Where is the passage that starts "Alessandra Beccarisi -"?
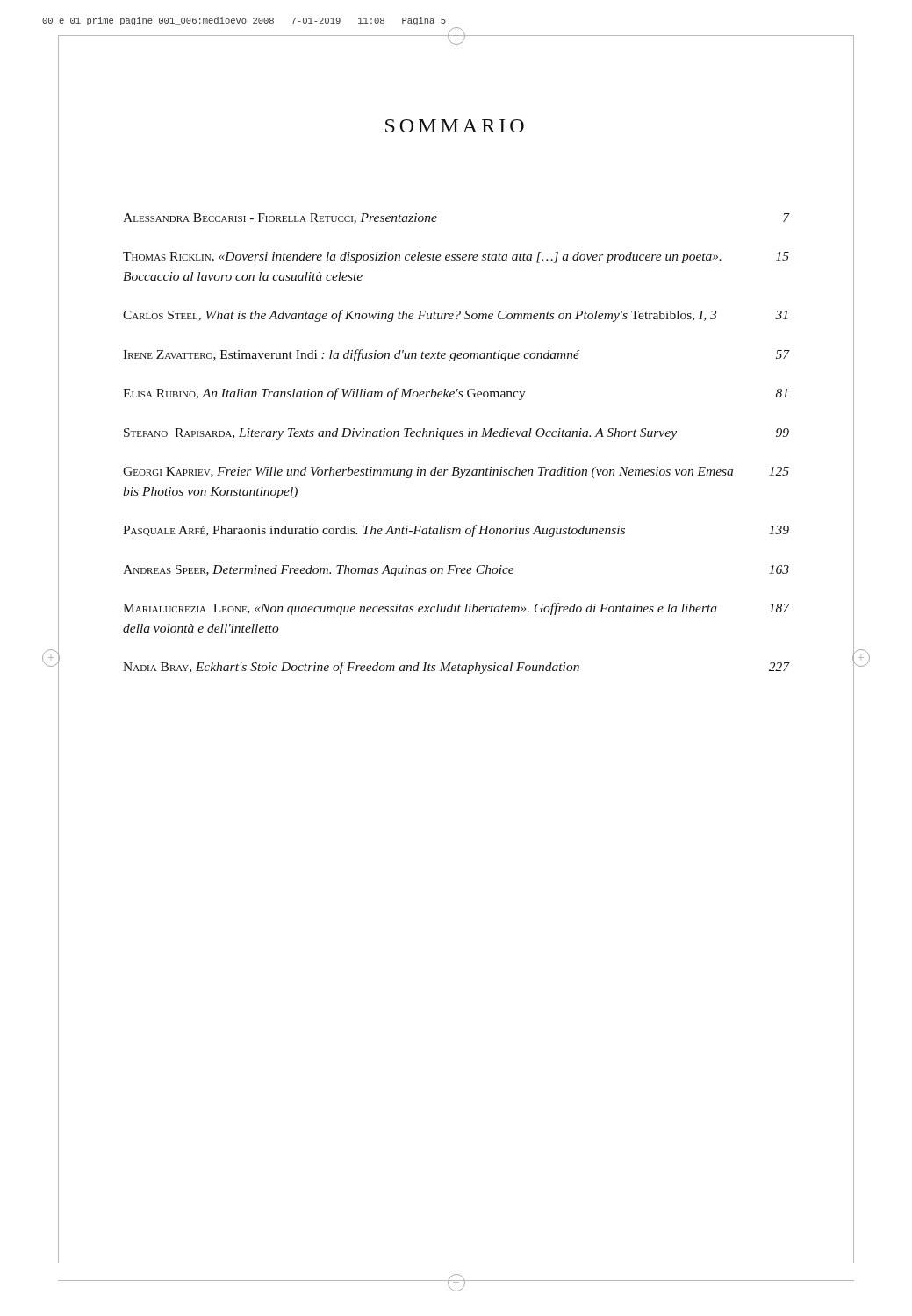Screen dimensions: 1316x912 [x=280, y=218]
